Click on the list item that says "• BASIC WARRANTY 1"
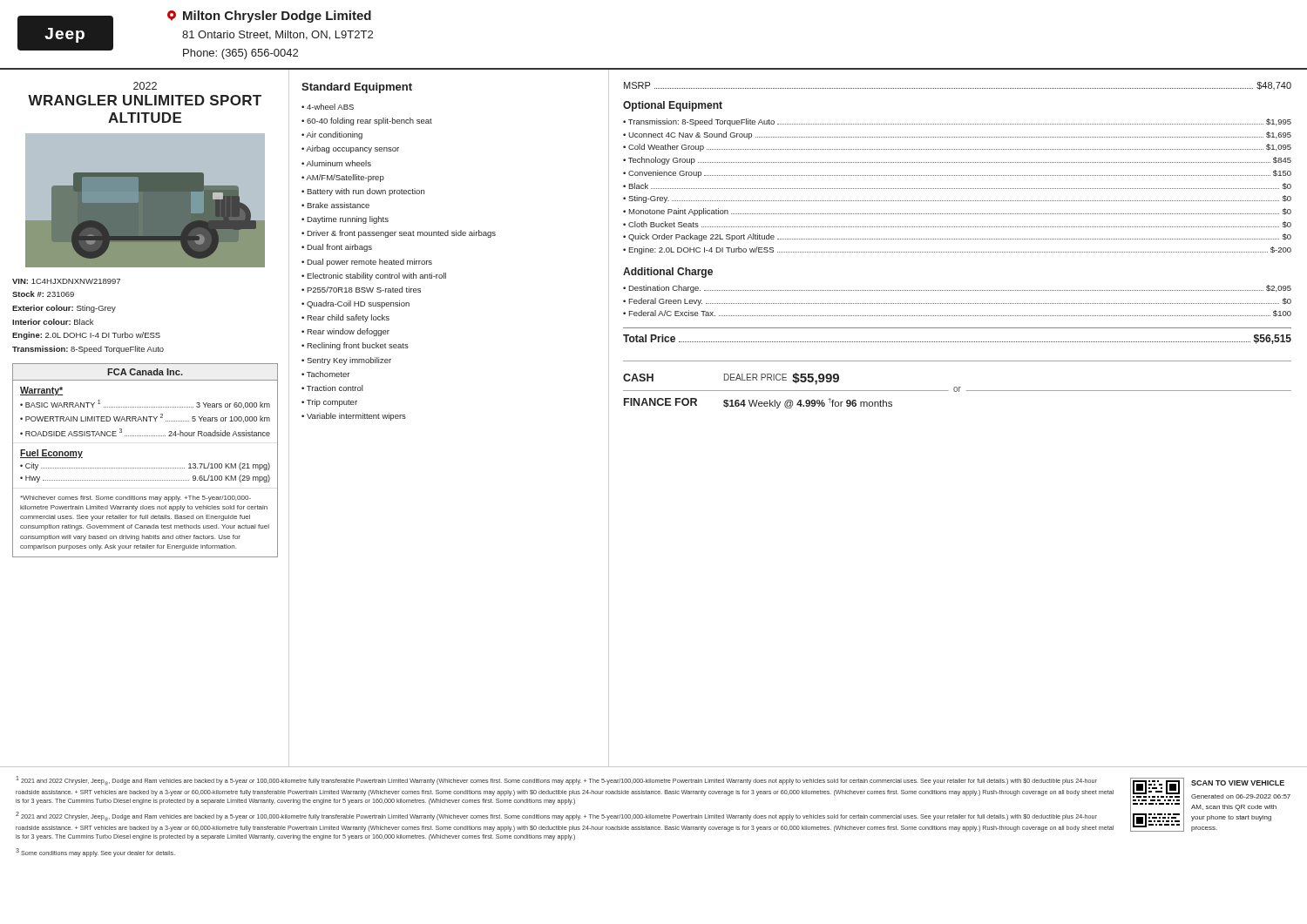The width and height of the screenshot is (1307, 924). click(145, 404)
